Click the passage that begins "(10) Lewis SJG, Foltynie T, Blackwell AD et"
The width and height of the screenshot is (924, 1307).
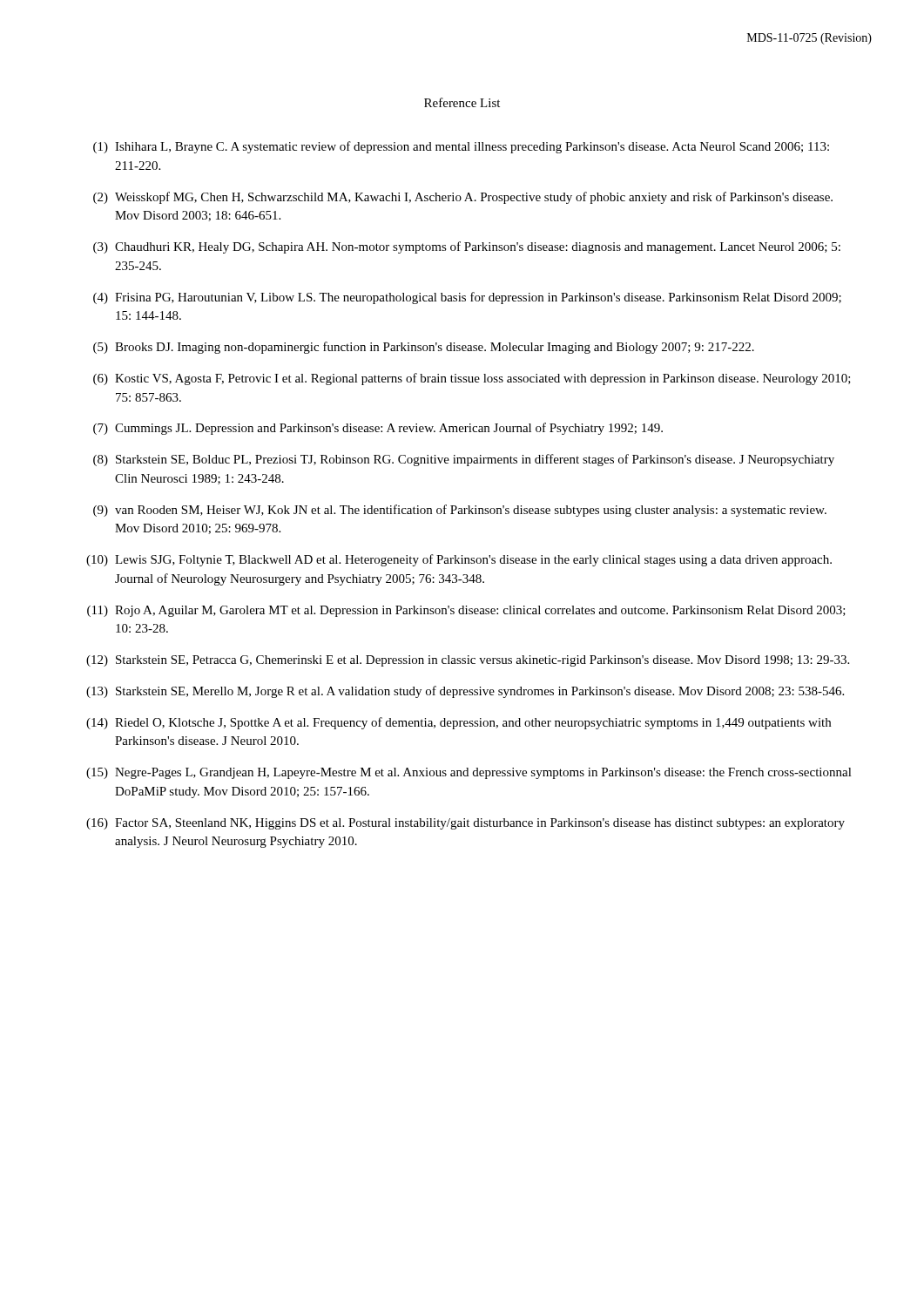coord(462,570)
